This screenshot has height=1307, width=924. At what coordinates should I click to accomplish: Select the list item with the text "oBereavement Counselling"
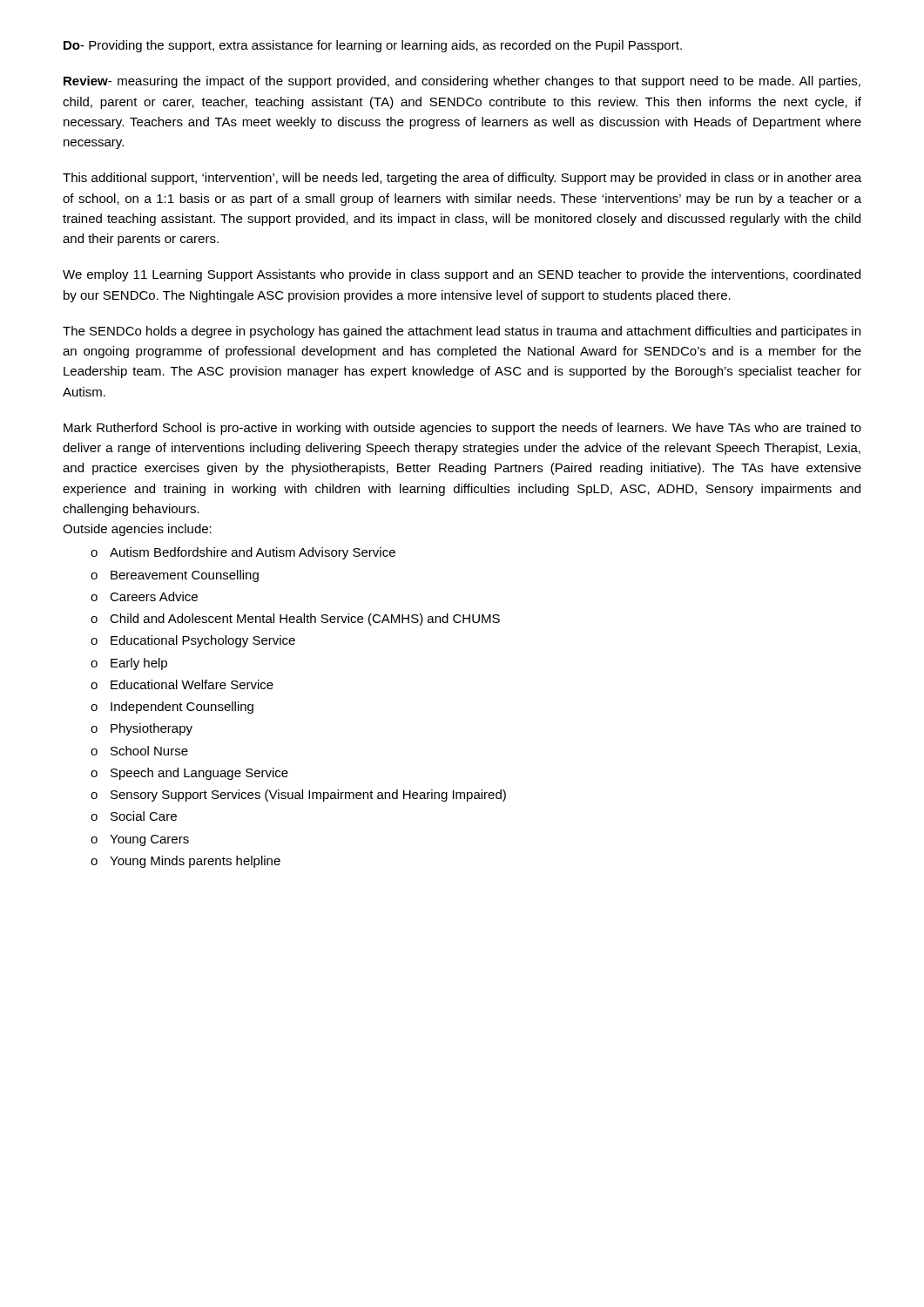[x=175, y=574]
